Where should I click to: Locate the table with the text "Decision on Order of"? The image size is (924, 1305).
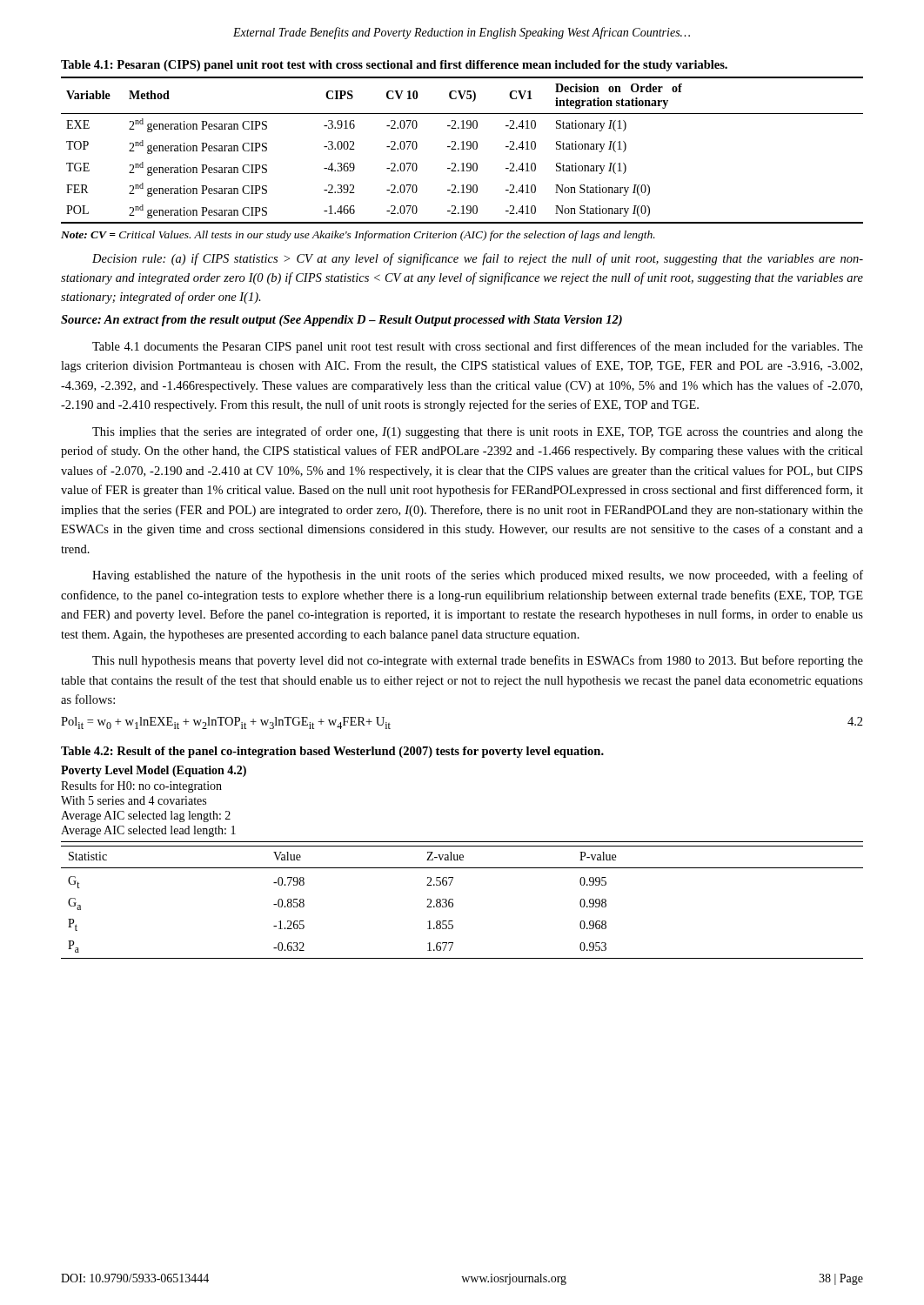(462, 150)
